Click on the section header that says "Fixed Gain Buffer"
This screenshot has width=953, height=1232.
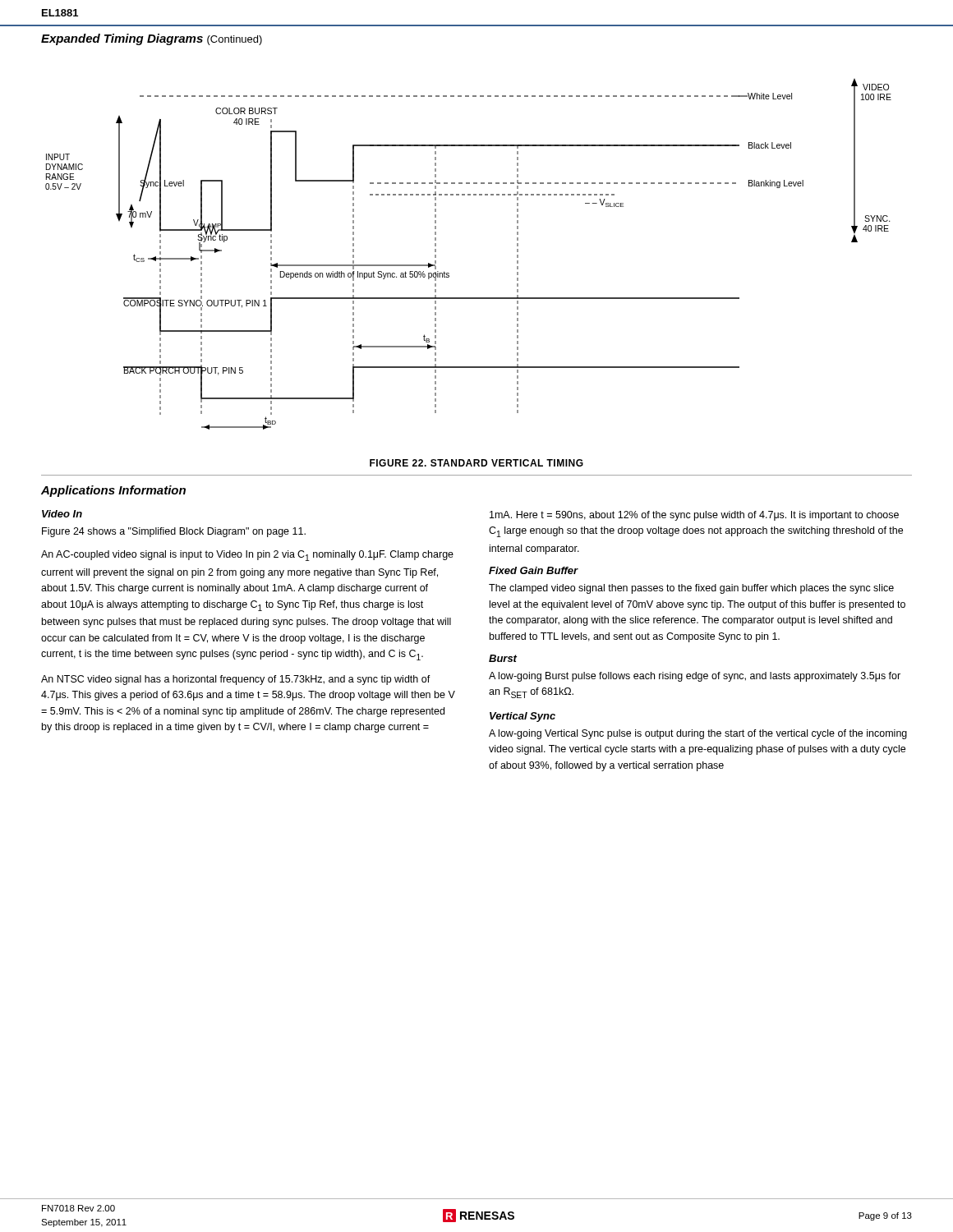click(533, 571)
